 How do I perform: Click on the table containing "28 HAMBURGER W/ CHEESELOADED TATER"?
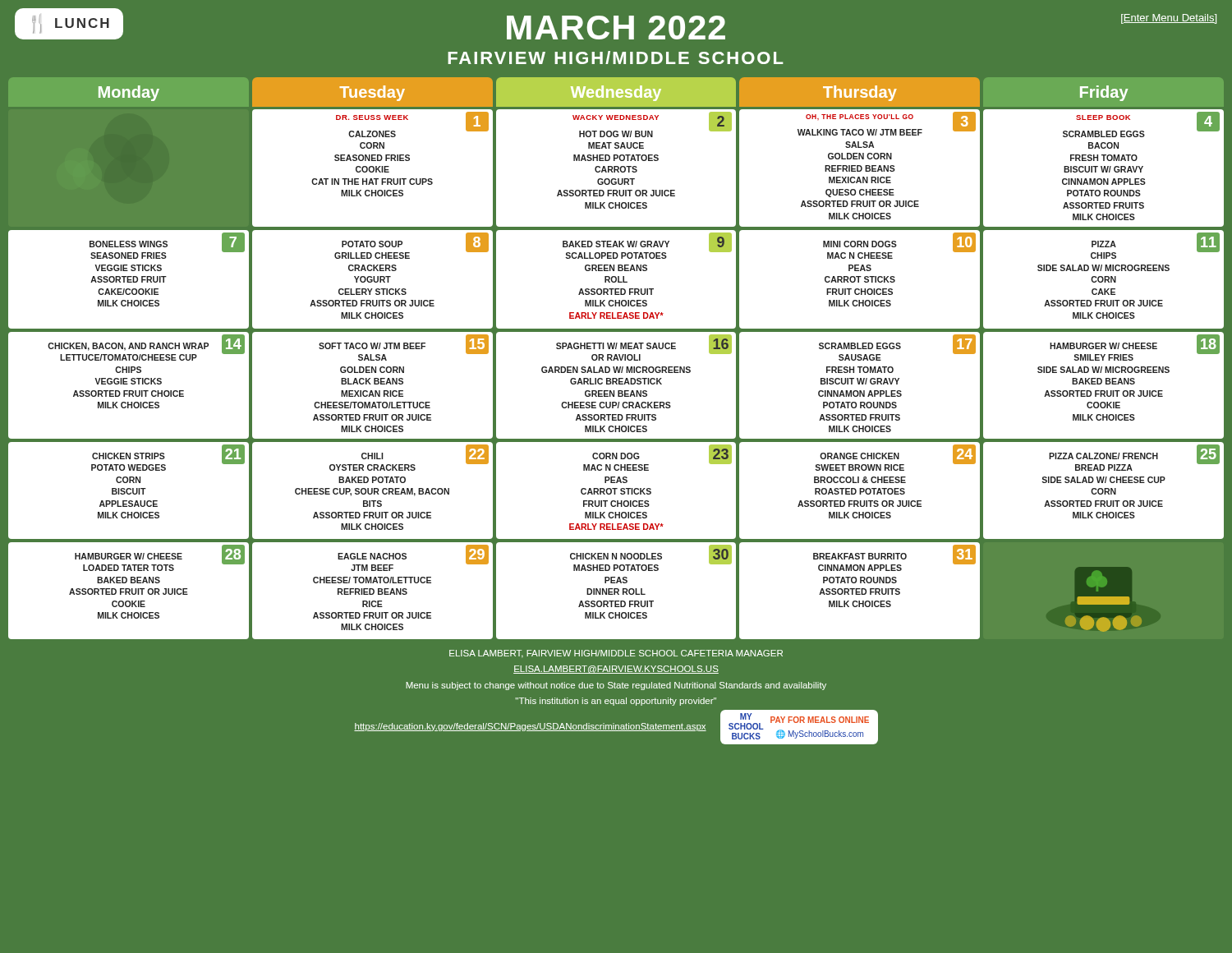[616, 590]
